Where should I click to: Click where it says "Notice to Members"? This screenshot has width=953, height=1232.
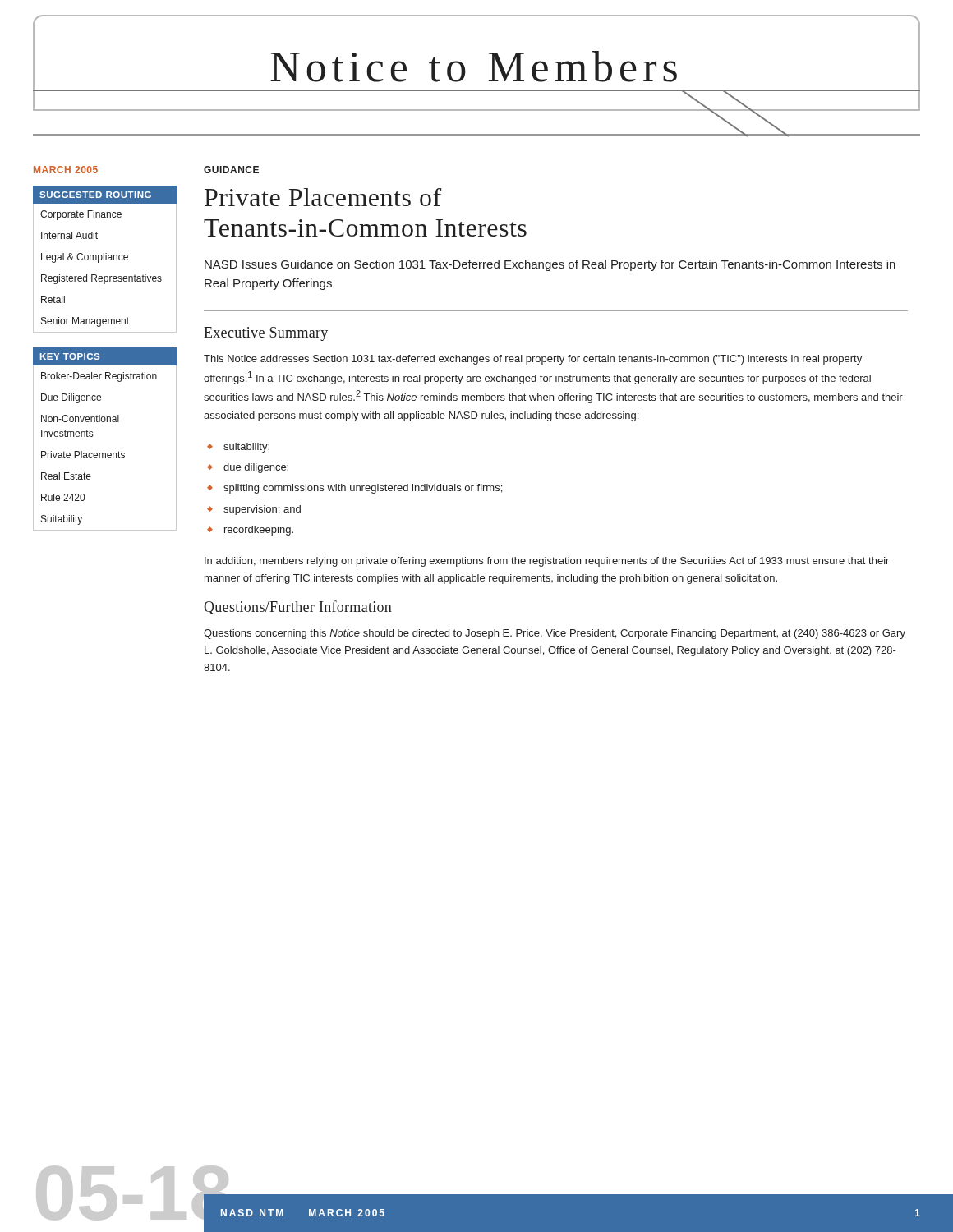coord(476,67)
